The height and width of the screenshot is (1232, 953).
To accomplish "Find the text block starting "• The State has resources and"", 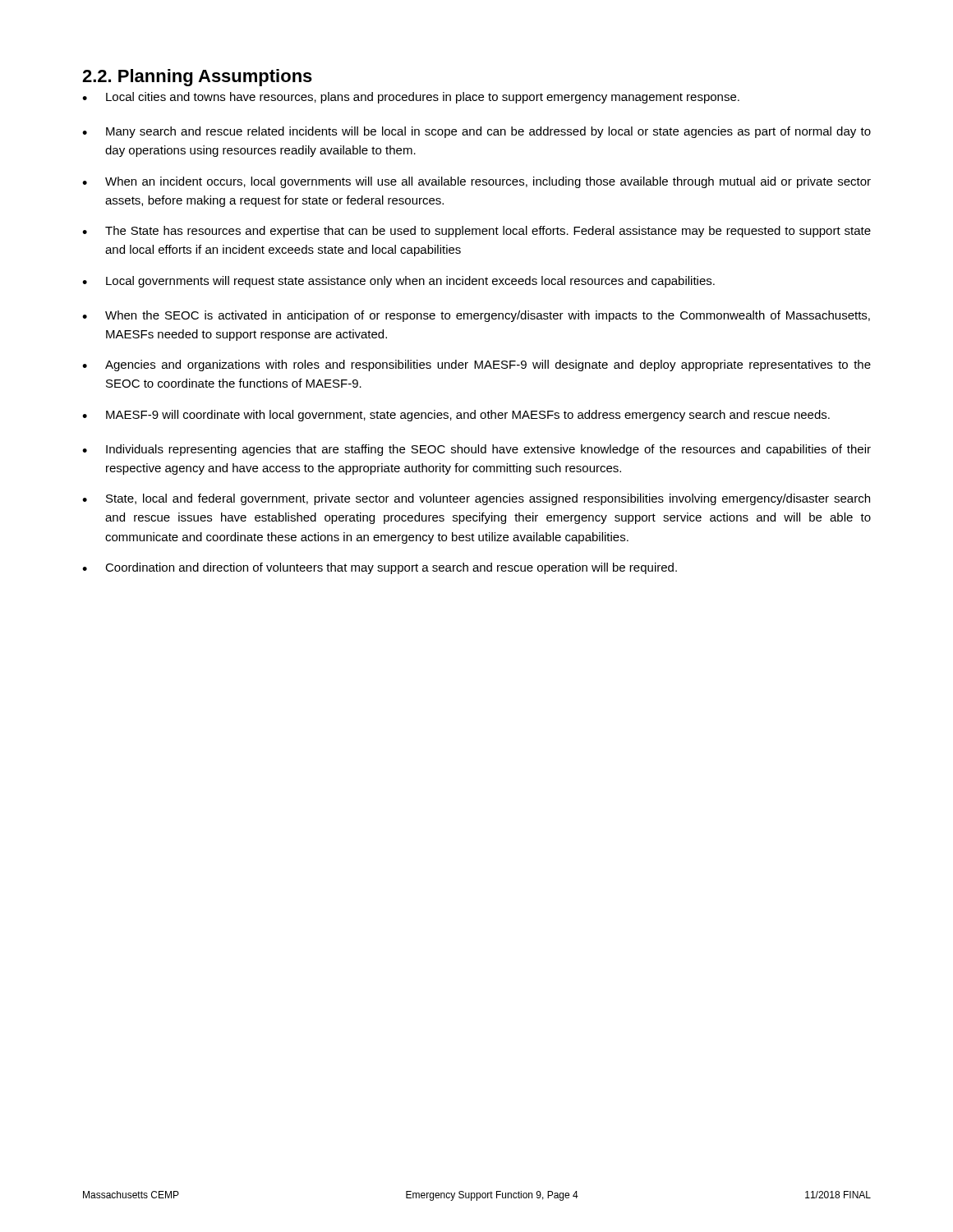I will [x=476, y=240].
